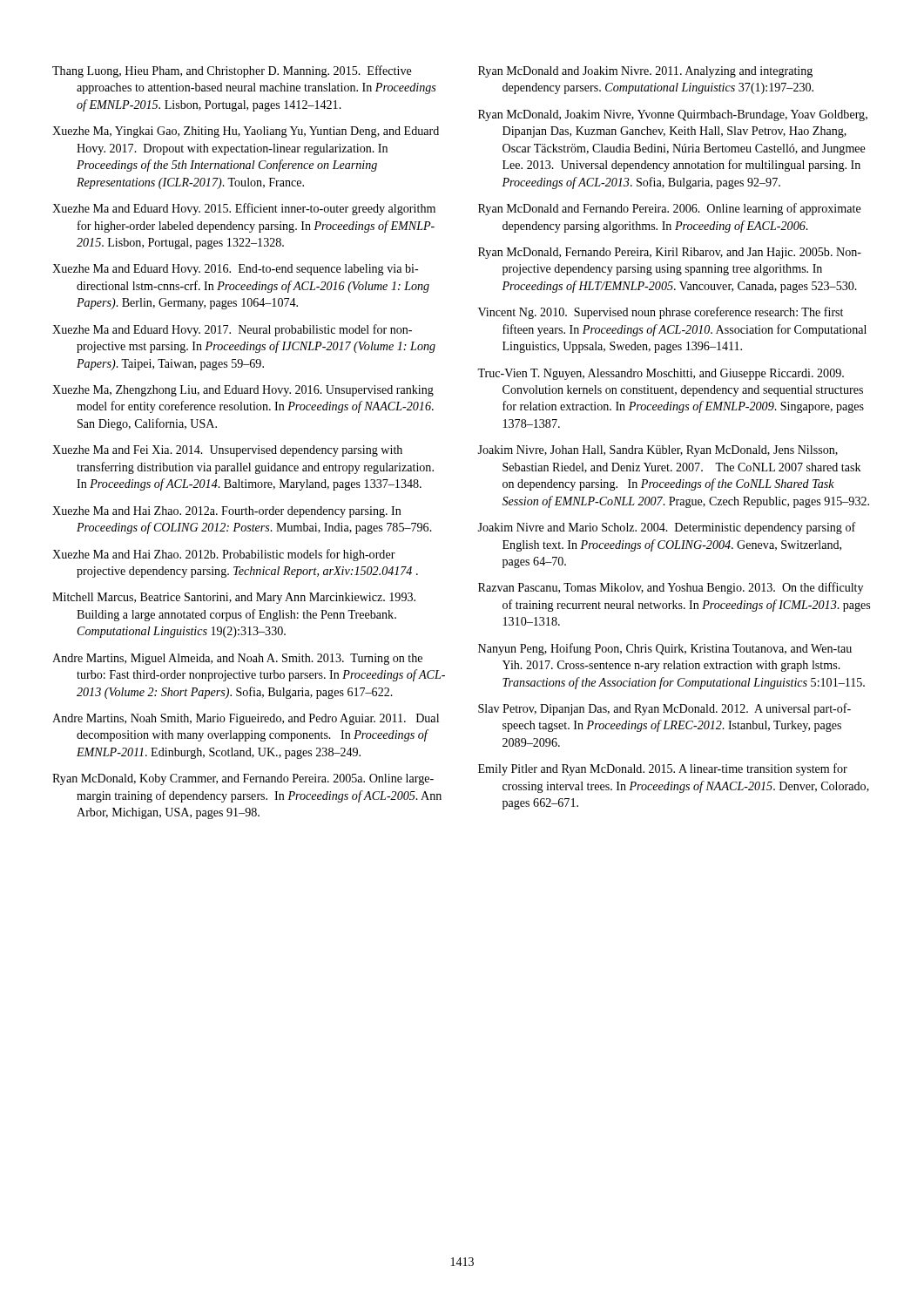Find the list item containing "Razvan Pascanu, Tomas Mikolov, and Yoshua Bengio. 2013."

tap(674, 604)
